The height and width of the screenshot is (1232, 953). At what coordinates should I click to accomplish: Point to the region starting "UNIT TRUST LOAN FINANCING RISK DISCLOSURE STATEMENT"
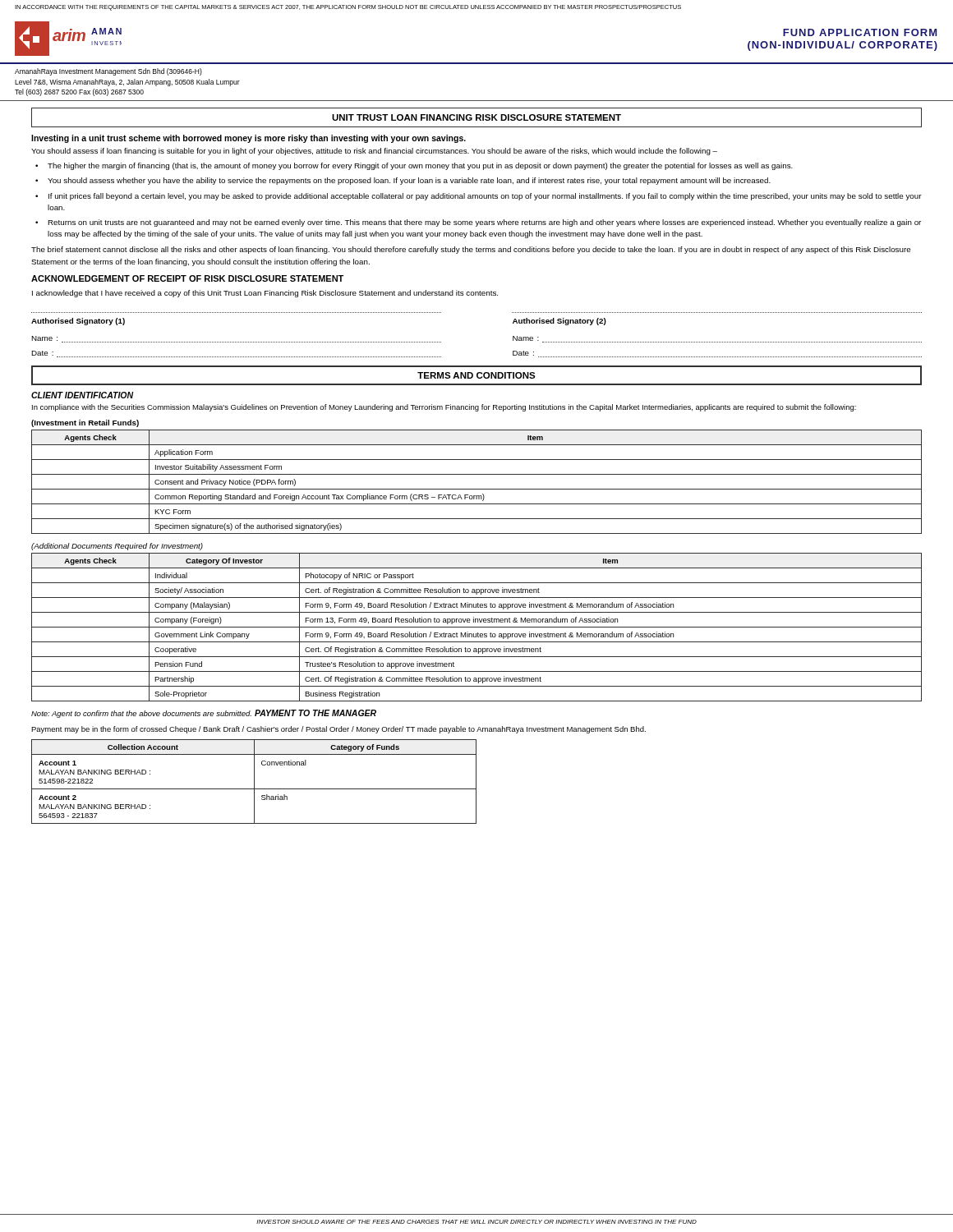pos(476,117)
